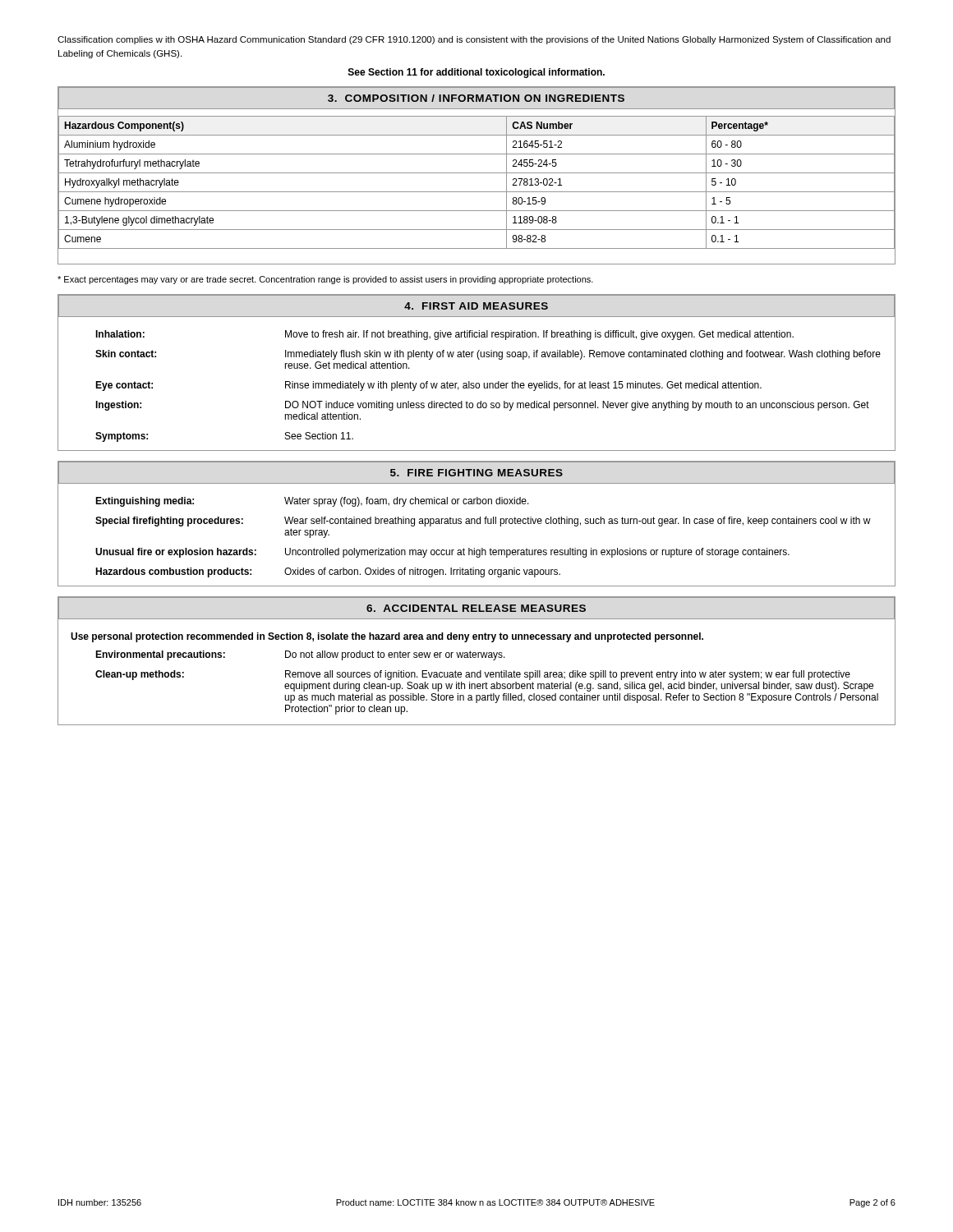Image resolution: width=953 pixels, height=1232 pixels.
Task: Point to "3. COMPOSITION / INFORMATION ON INGREDIENTS"
Action: (476, 98)
